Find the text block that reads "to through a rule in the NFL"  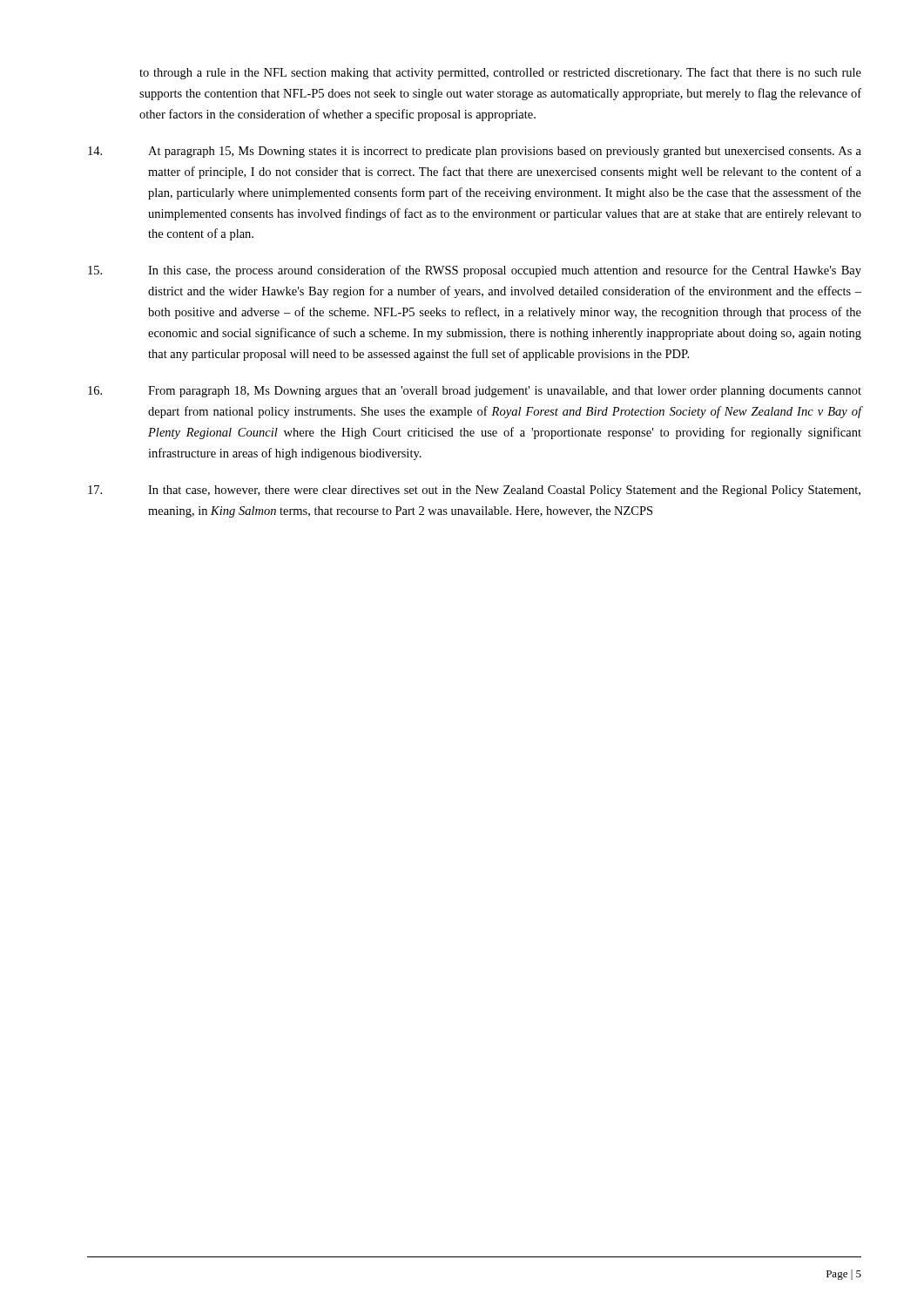click(500, 93)
